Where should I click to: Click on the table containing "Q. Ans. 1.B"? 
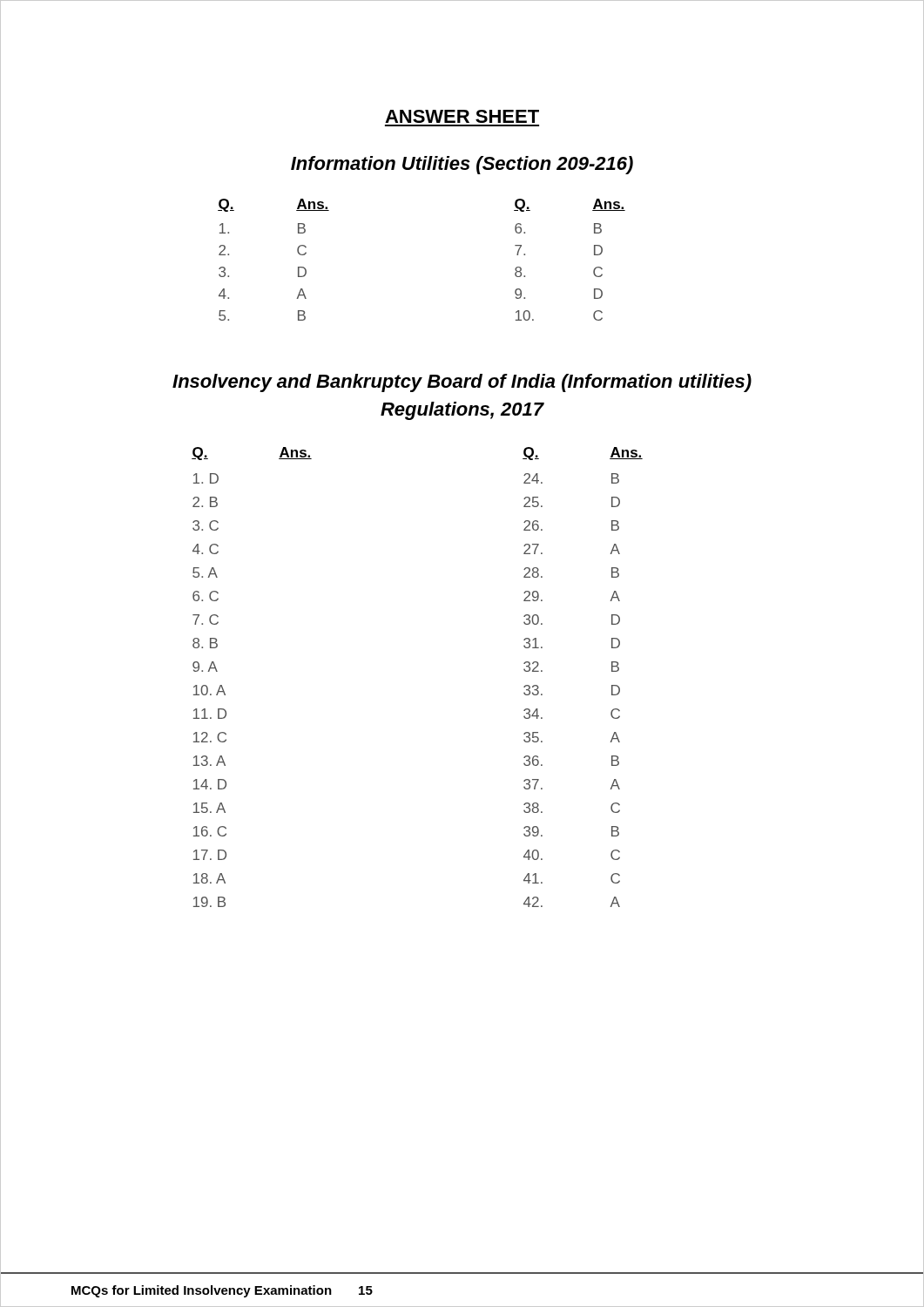[x=462, y=263]
